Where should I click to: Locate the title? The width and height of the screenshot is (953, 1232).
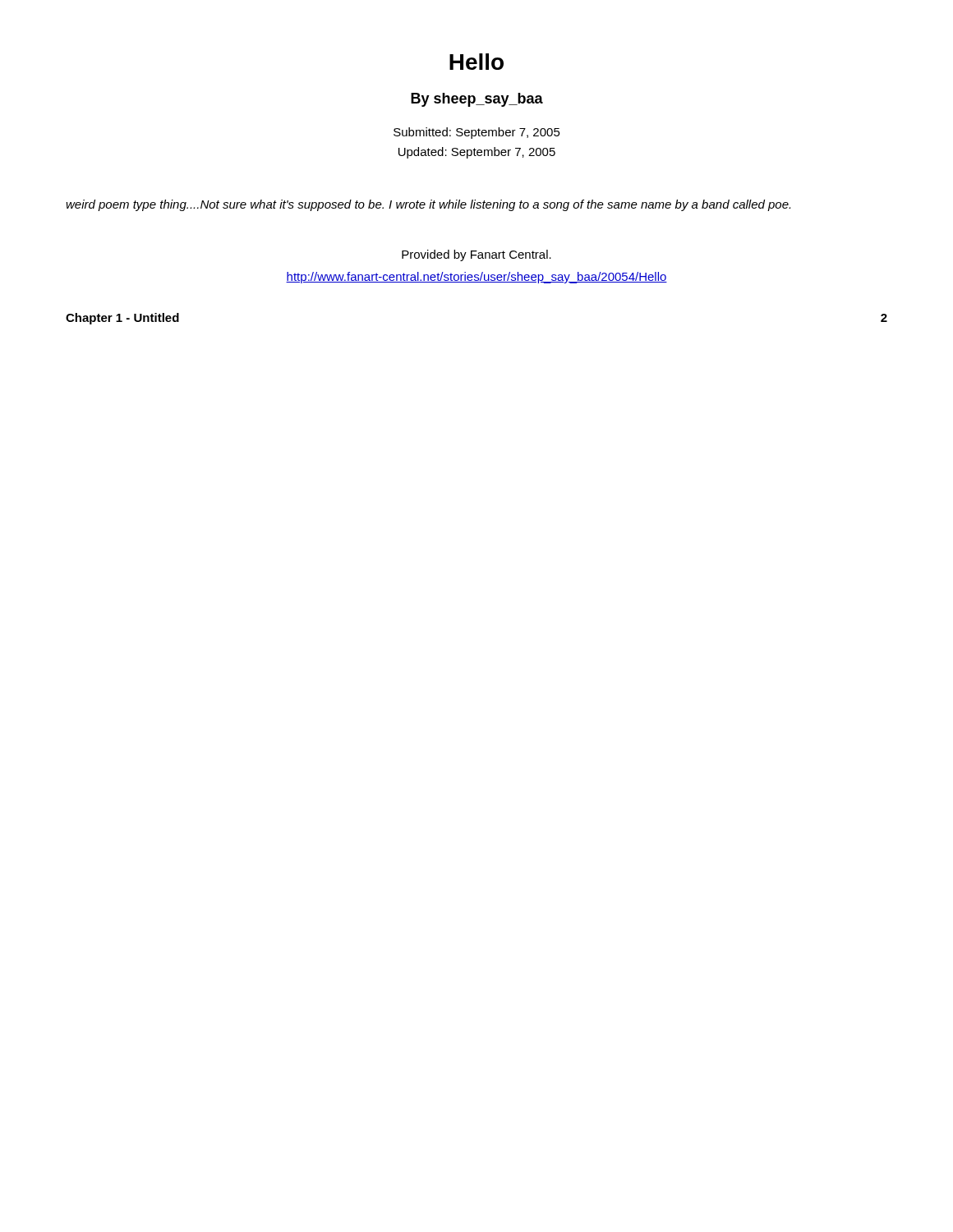pos(476,62)
